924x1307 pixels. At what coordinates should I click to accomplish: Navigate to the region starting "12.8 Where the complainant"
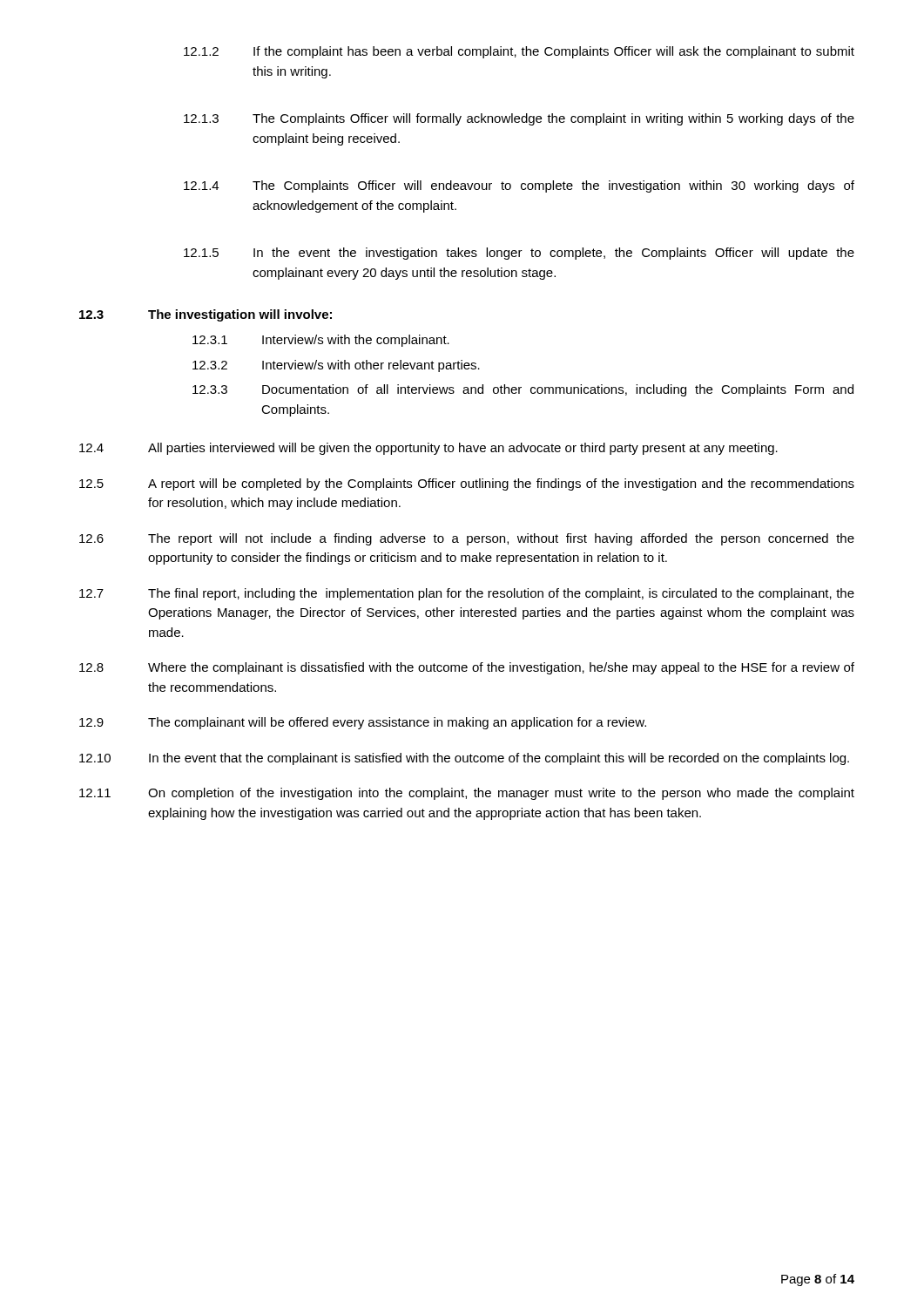[x=466, y=677]
